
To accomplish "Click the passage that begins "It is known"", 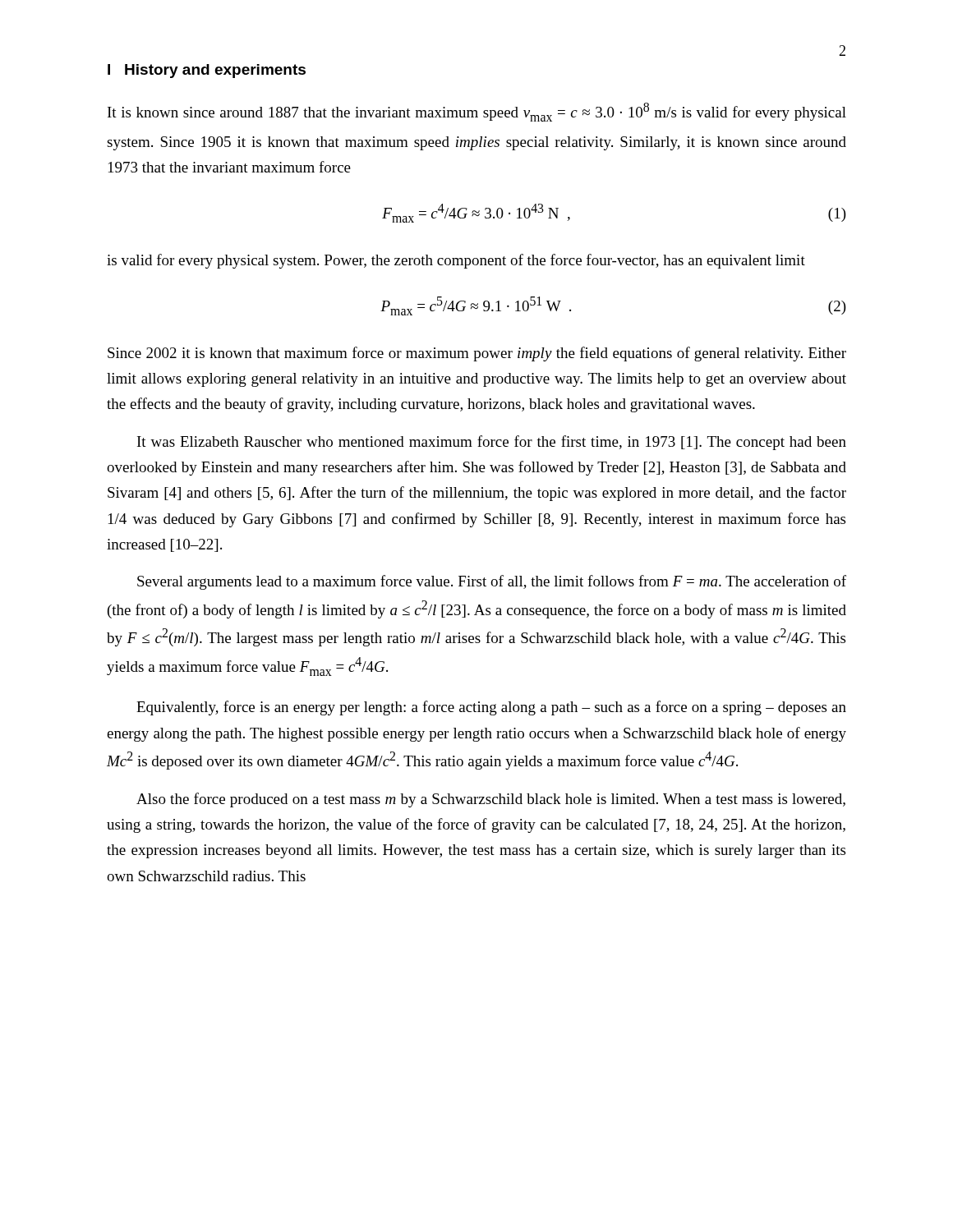I will [x=476, y=138].
